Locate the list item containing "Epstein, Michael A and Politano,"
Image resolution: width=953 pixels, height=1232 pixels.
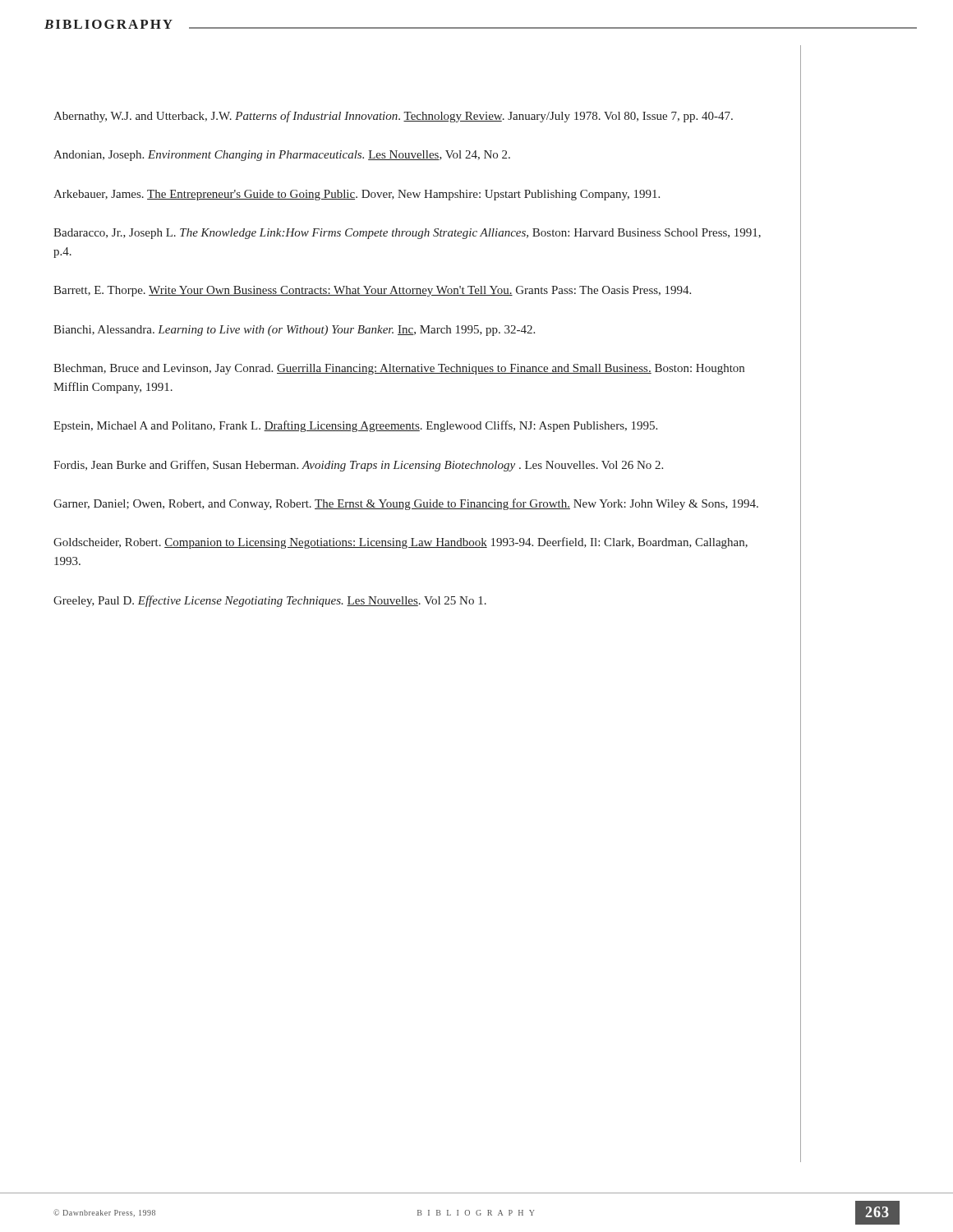[356, 426]
